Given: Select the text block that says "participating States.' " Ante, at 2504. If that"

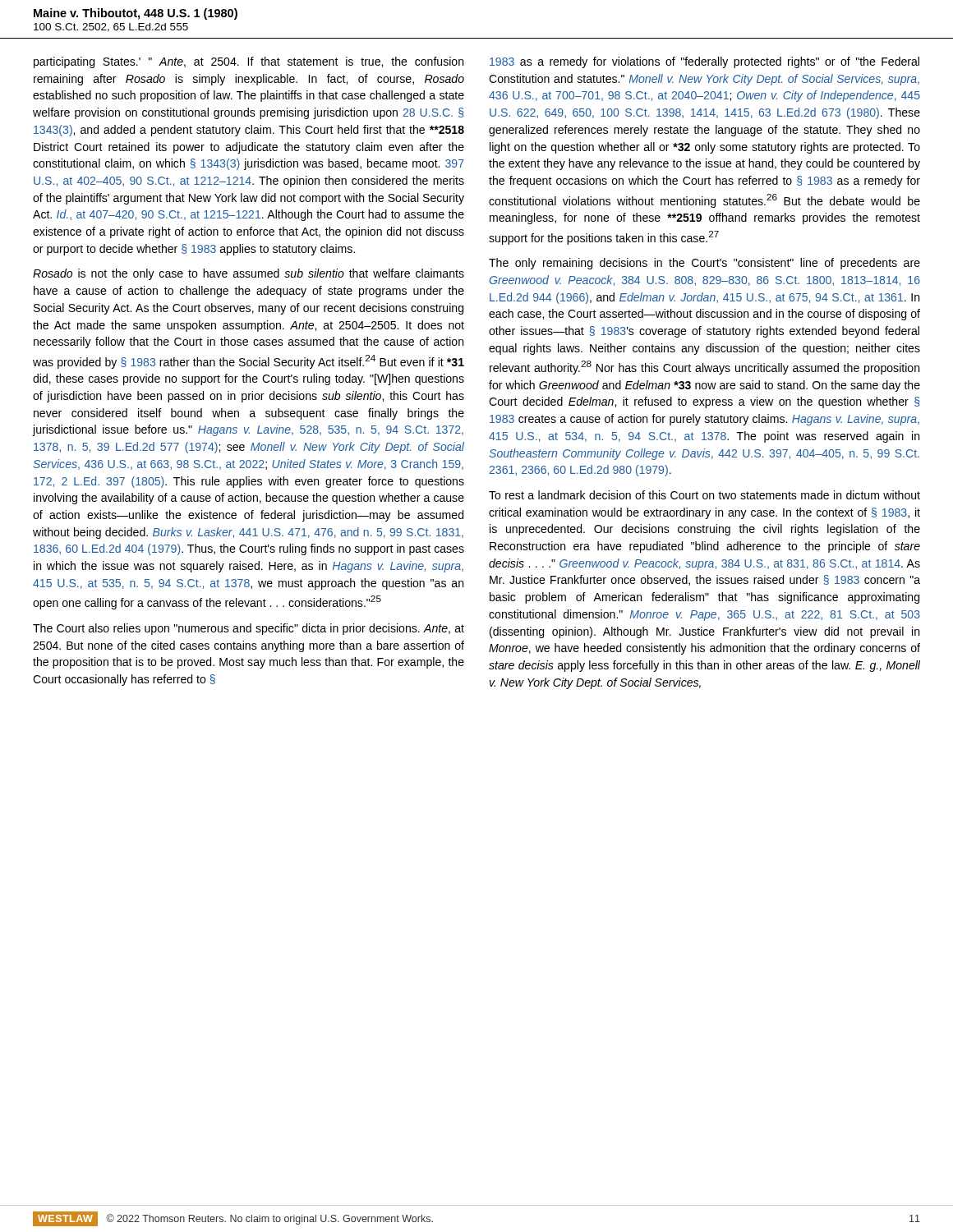Looking at the screenshot, I should tap(249, 155).
